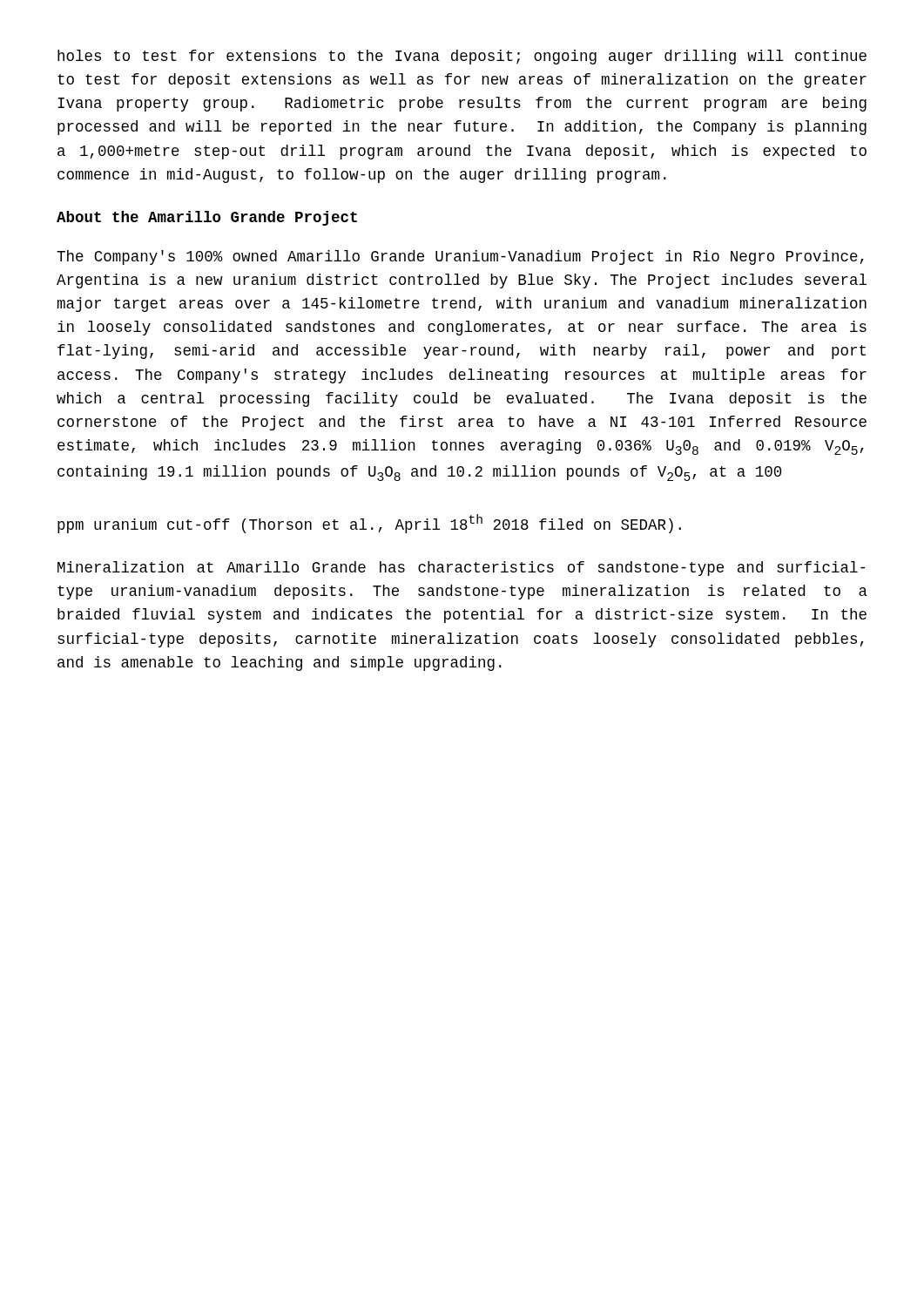Navigate to the region starting "Mineralization at Amarillo Grande has characteristics of"
Image resolution: width=924 pixels, height=1307 pixels.
pyautogui.click(x=462, y=616)
